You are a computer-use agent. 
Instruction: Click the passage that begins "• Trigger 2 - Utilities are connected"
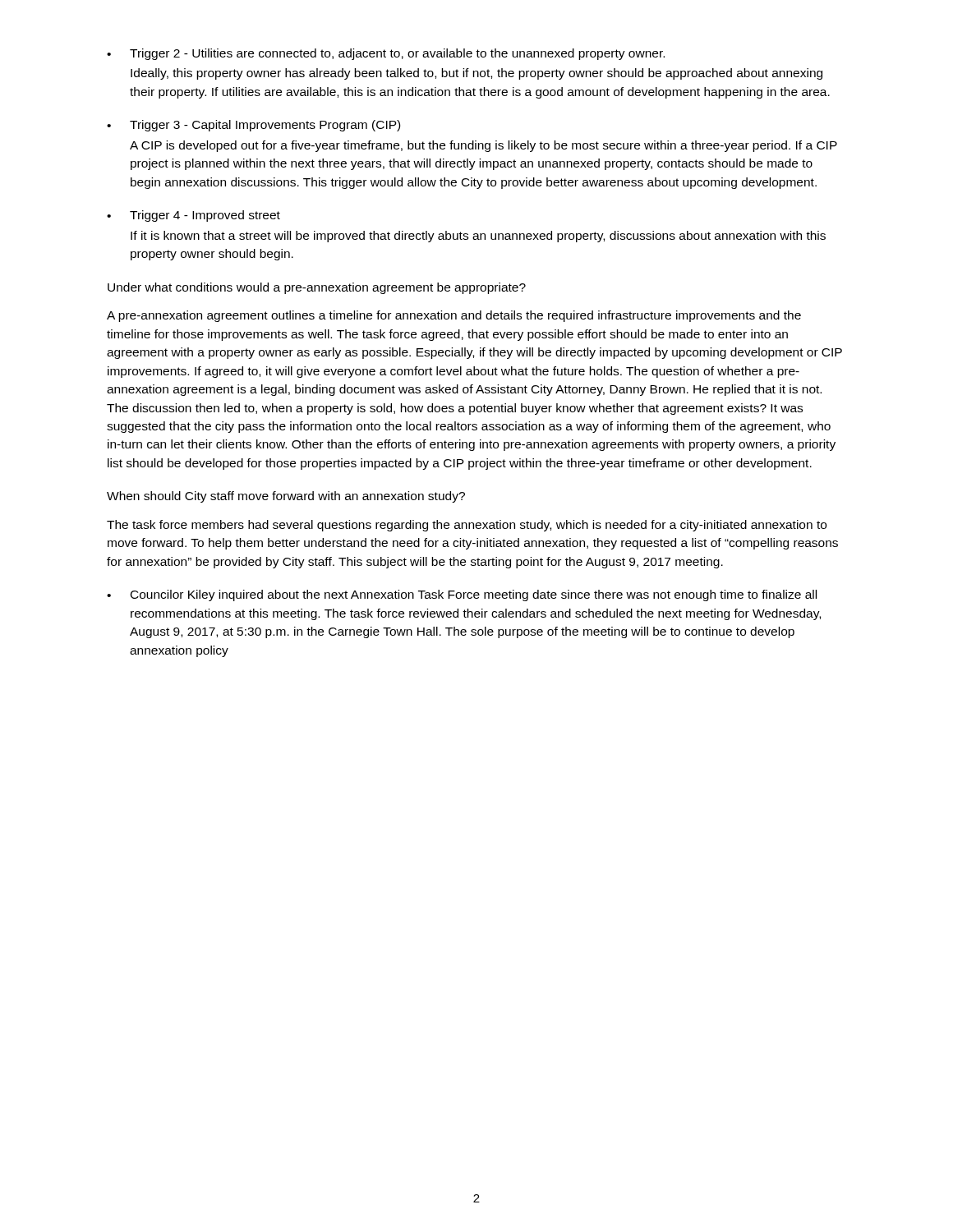pyautogui.click(x=476, y=73)
